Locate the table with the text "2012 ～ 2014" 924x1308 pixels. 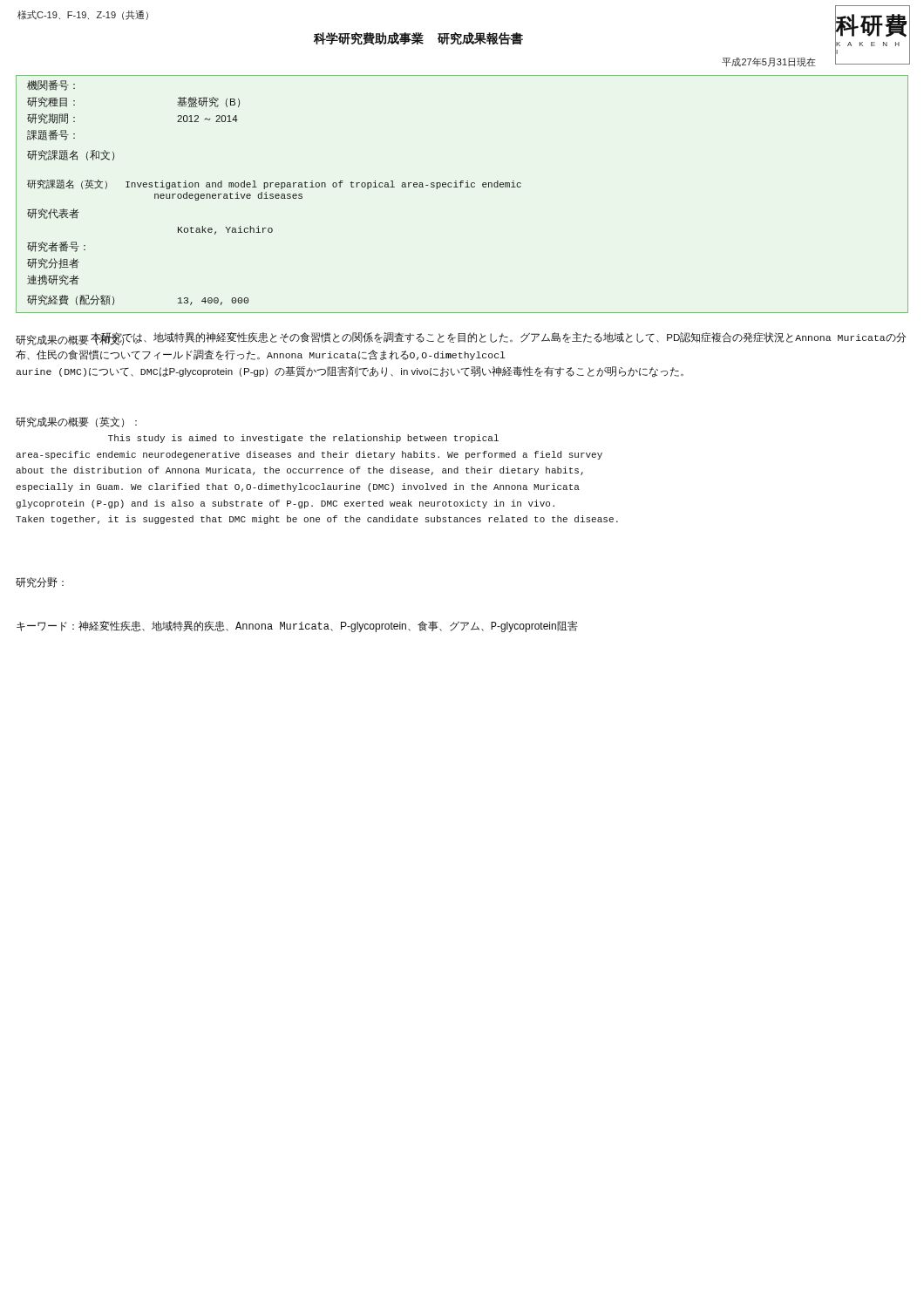tap(462, 194)
